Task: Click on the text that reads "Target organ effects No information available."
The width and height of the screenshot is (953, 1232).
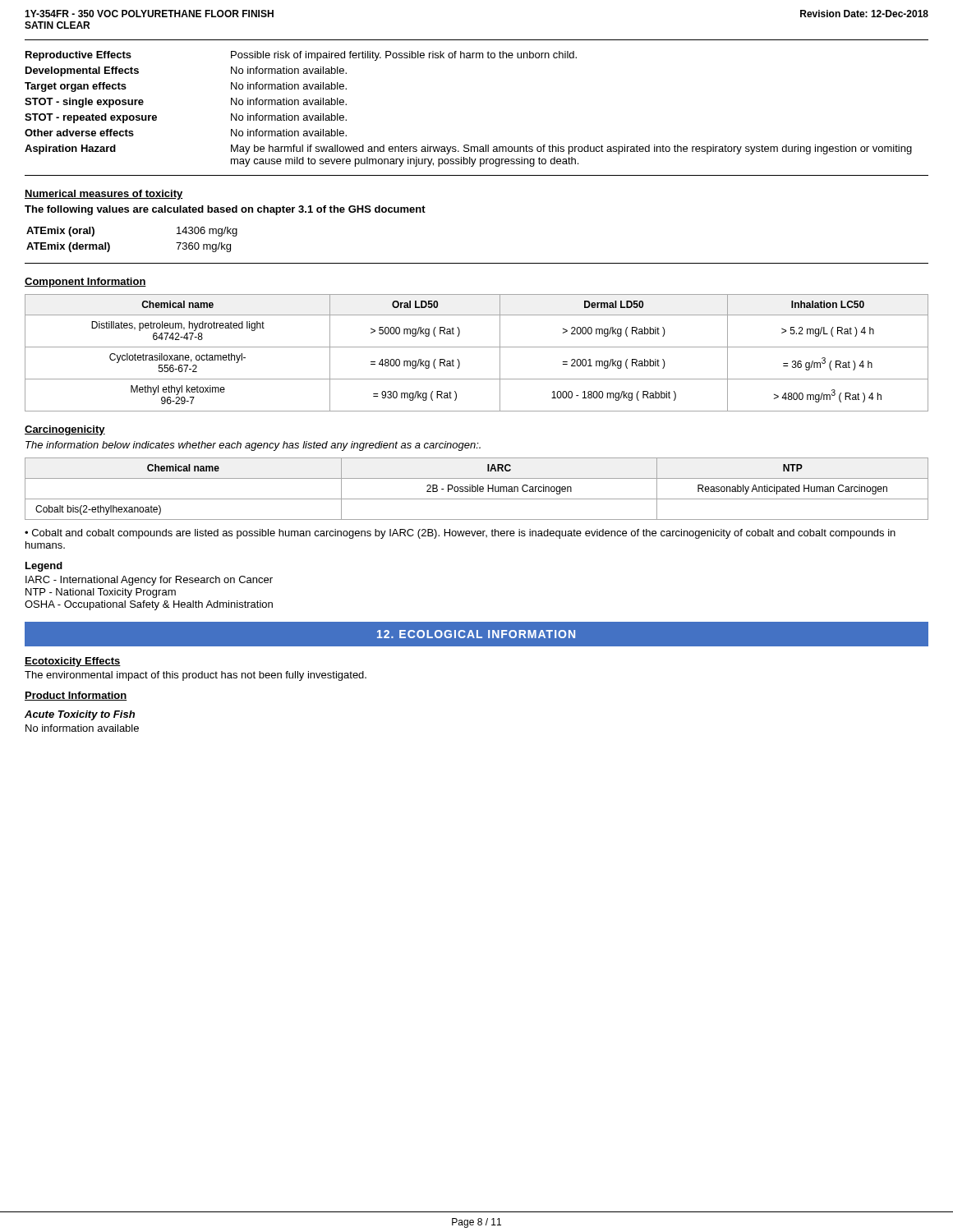Action: click(x=79, y=87)
